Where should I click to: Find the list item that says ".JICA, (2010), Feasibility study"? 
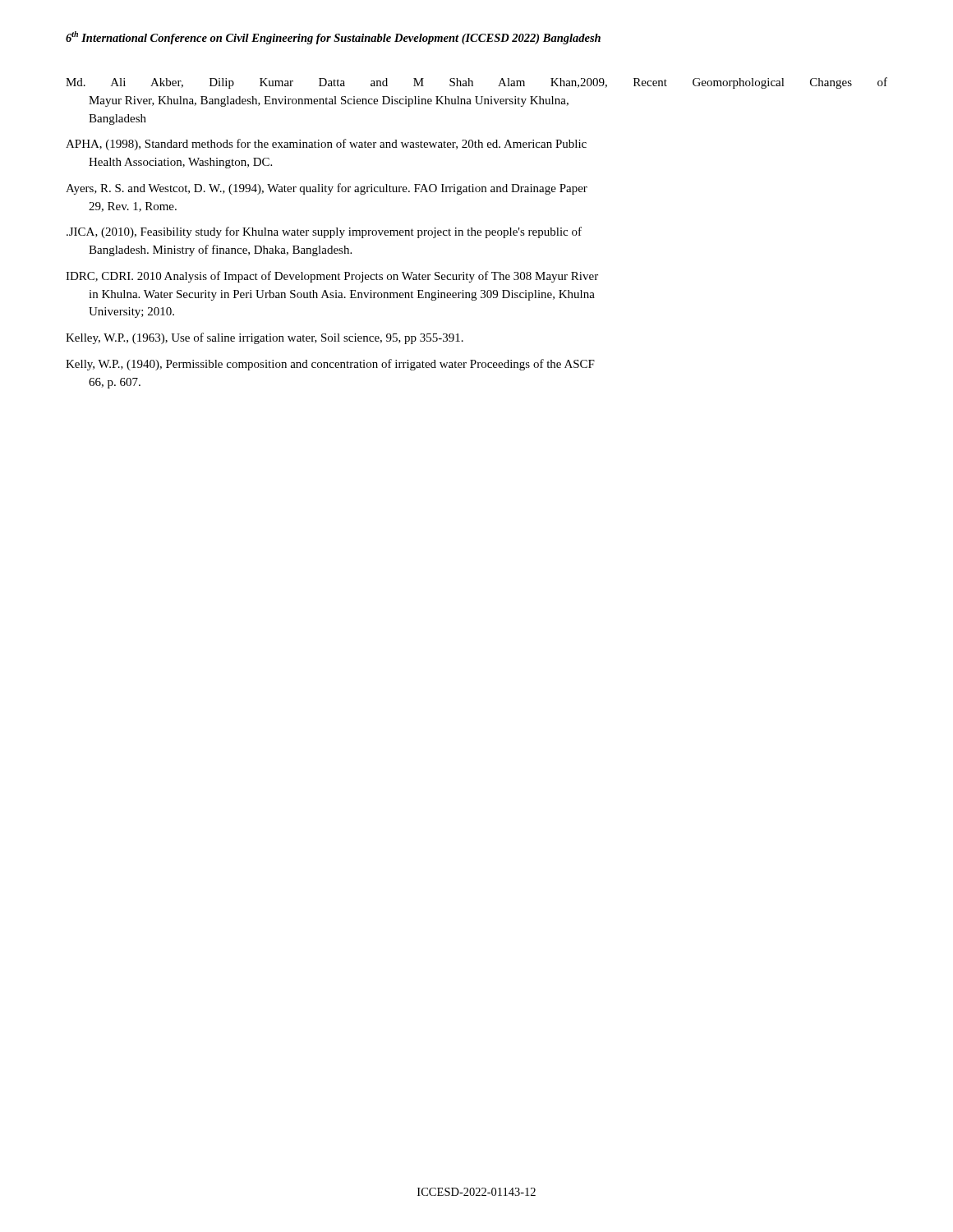[x=476, y=242]
